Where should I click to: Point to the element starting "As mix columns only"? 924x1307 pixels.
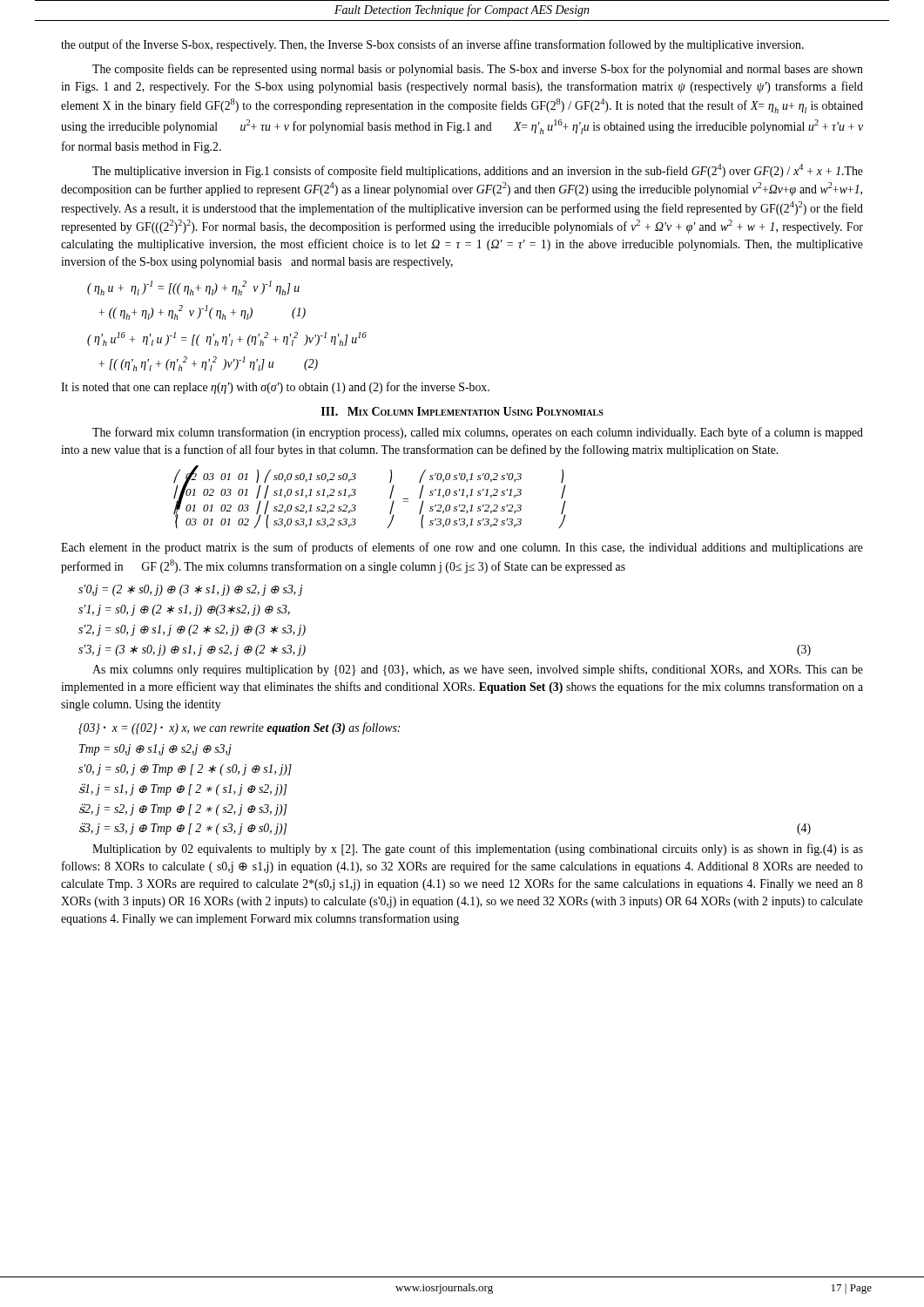point(462,687)
